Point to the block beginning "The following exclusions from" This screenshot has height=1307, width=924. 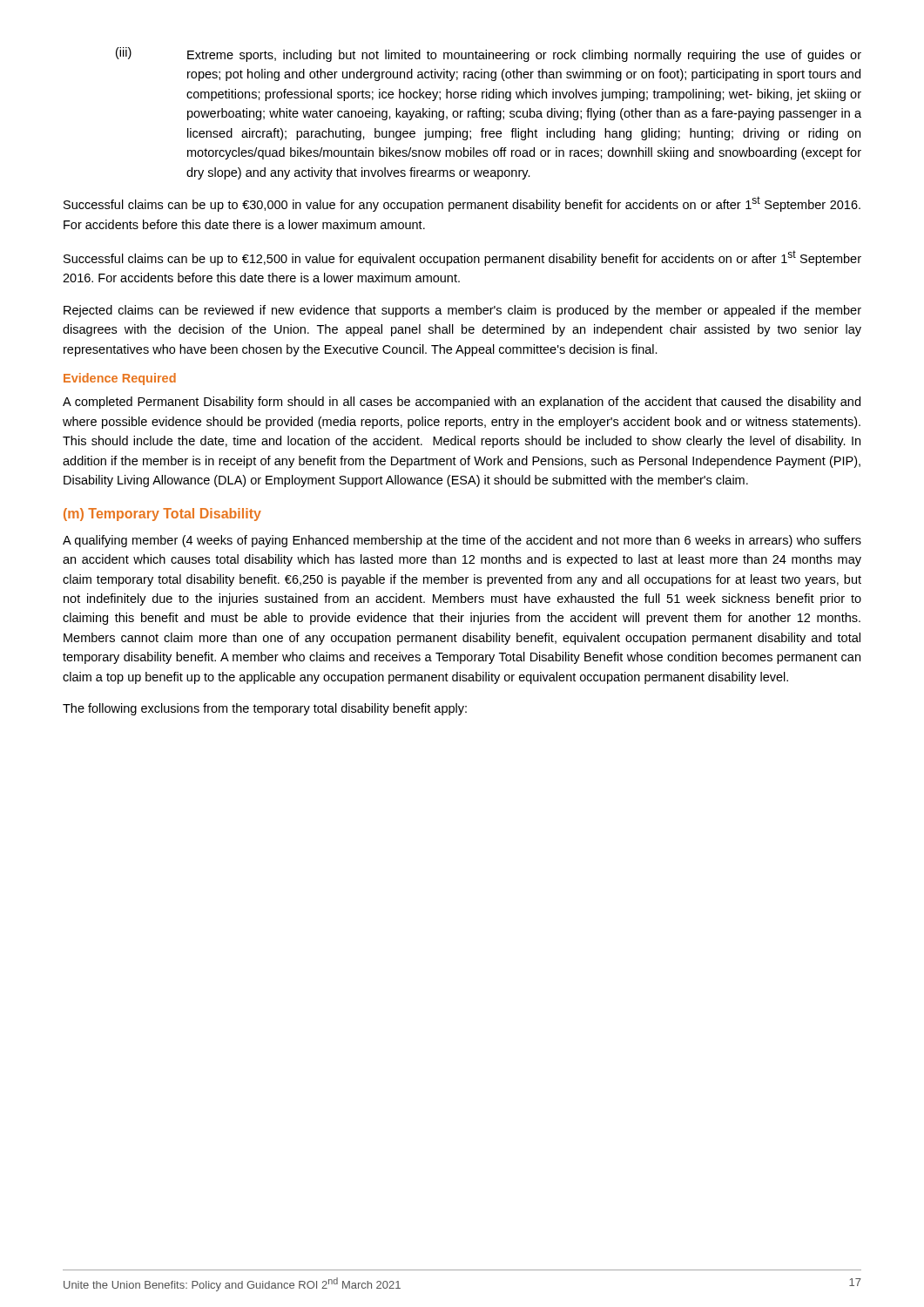pos(265,709)
